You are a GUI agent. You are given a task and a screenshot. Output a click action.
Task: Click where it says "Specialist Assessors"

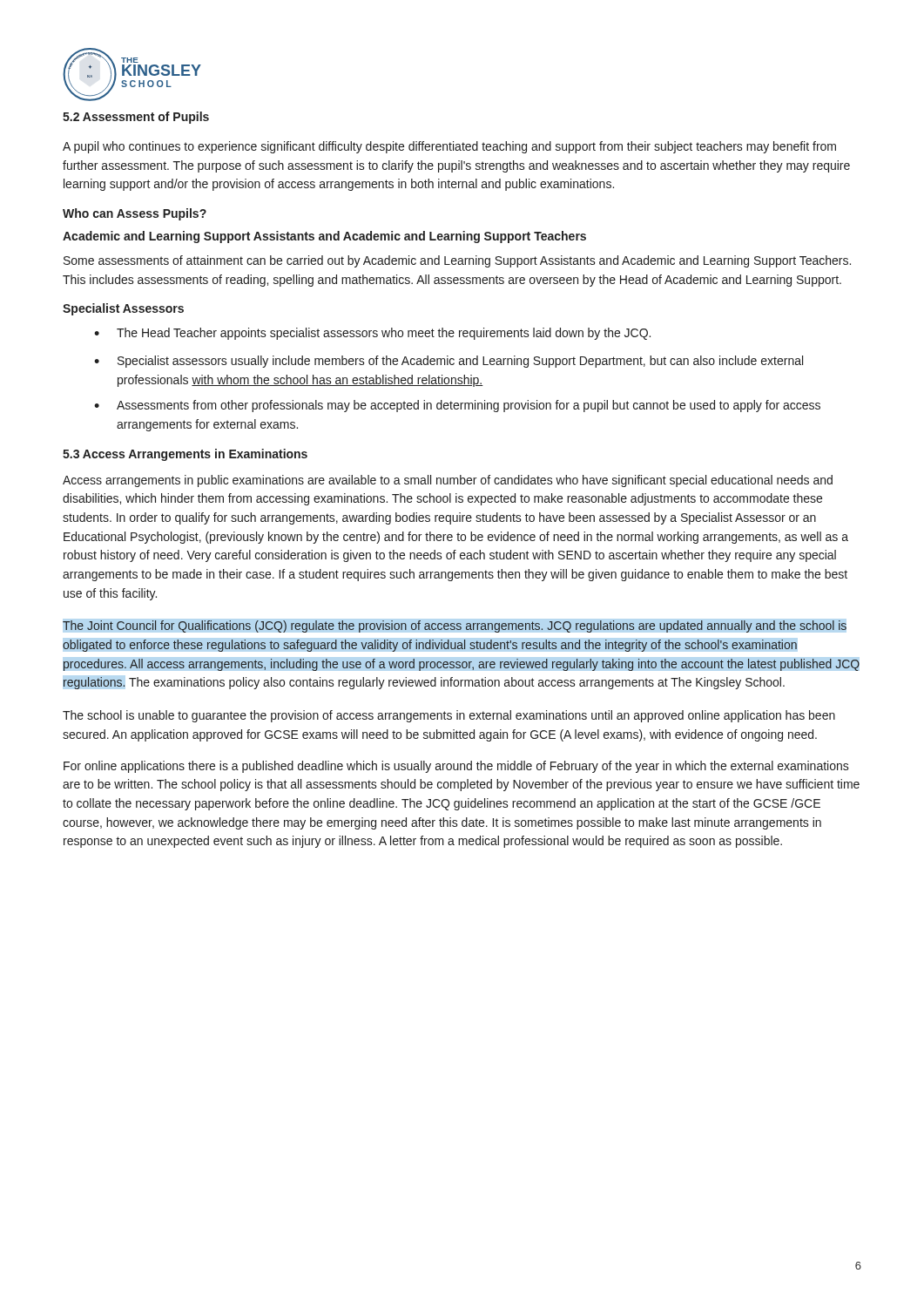tap(123, 309)
